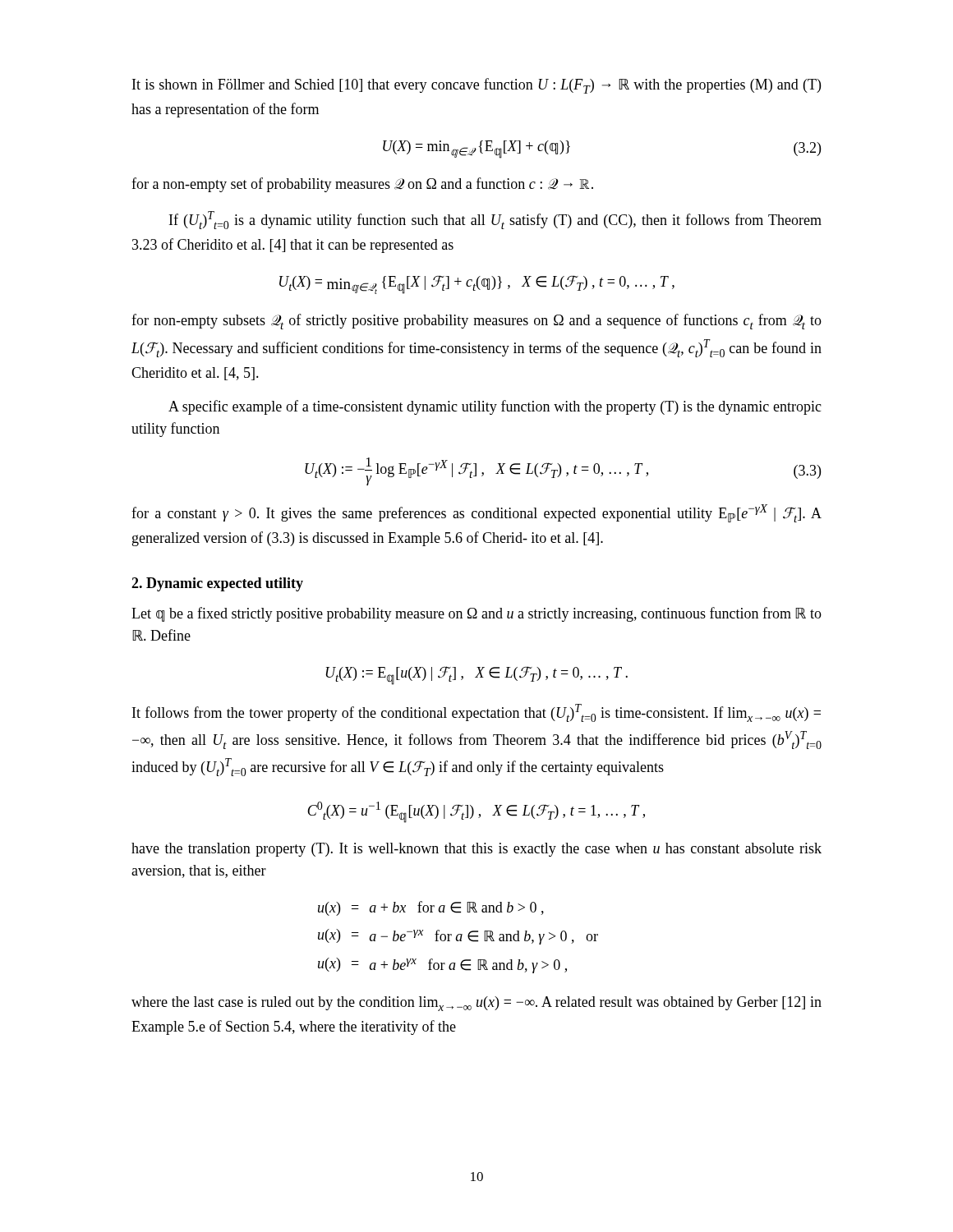
Task: Click on the text block that says "have the translation"
Action: 476,859
